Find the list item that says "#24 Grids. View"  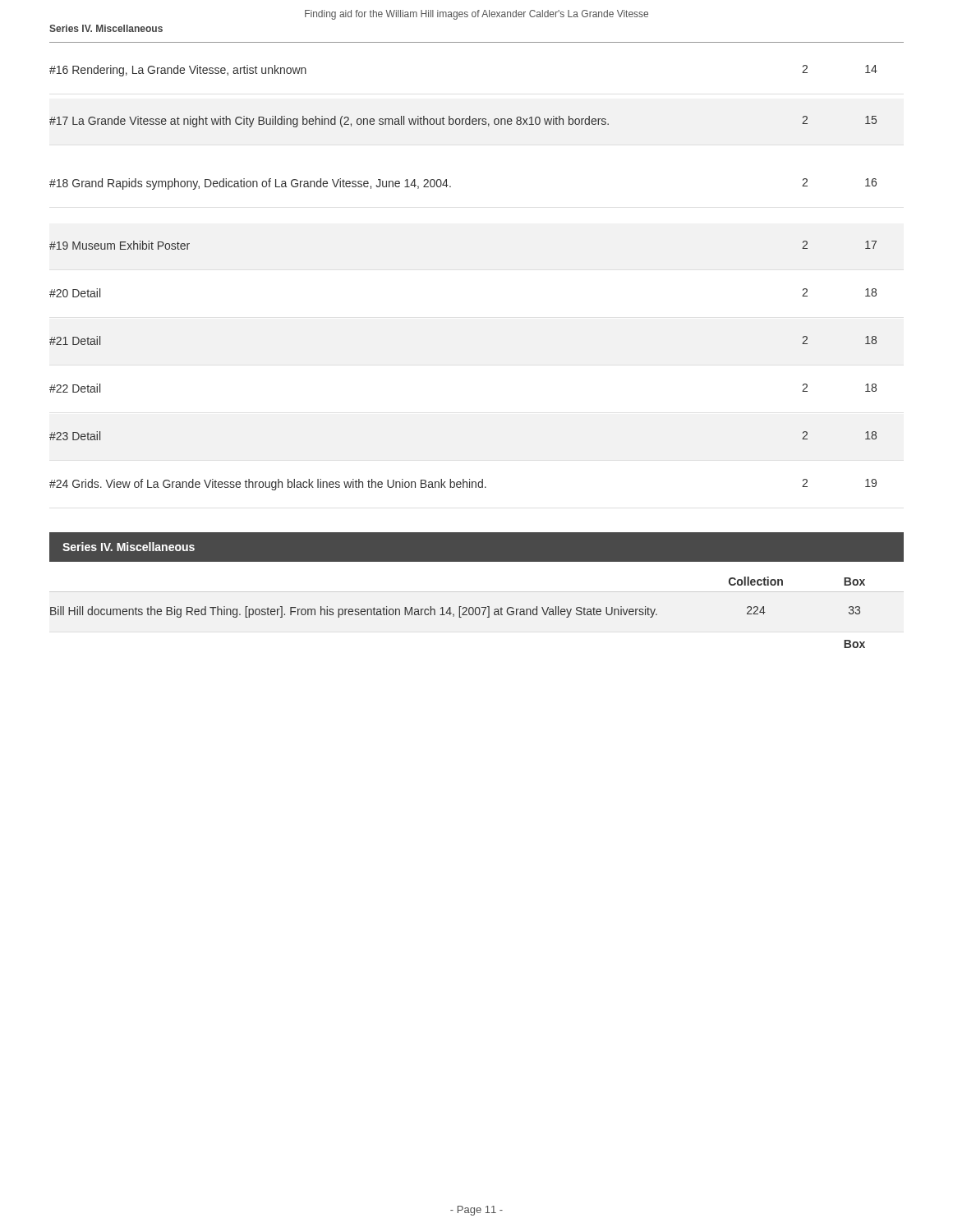pyautogui.click(x=476, y=484)
